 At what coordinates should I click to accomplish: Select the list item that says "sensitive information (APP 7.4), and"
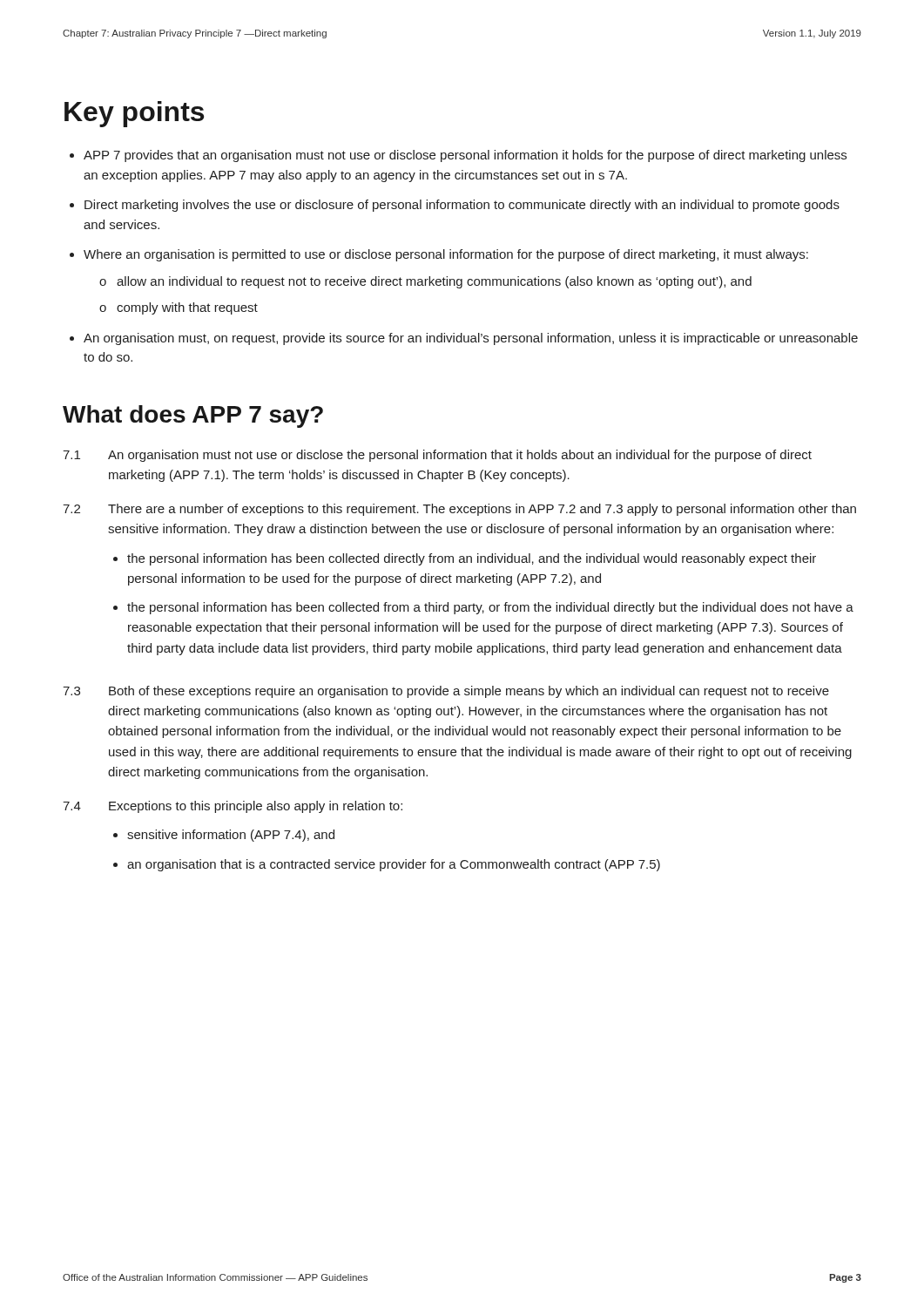(231, 835)
